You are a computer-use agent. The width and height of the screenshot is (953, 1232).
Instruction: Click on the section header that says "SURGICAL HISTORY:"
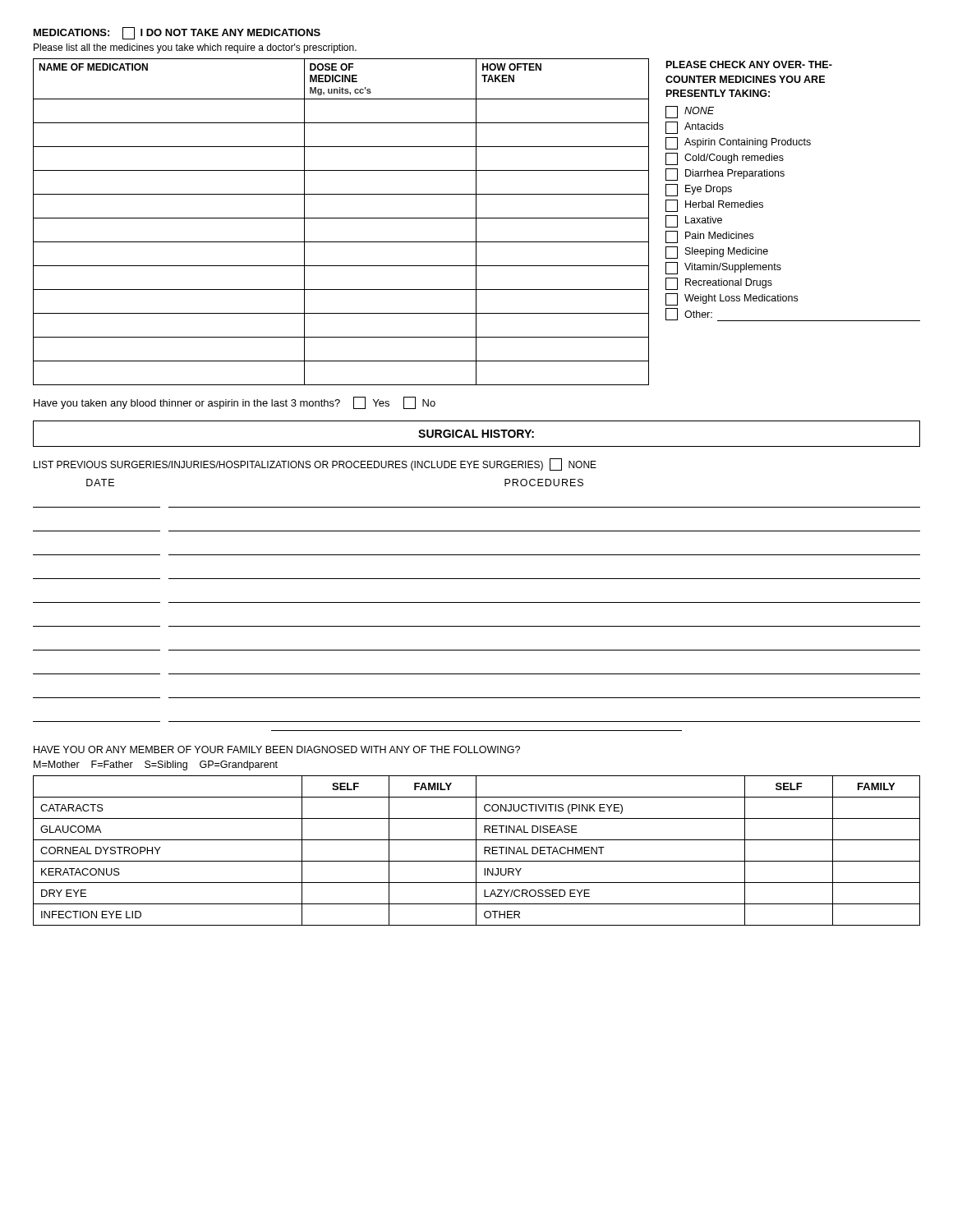(476, 434)
